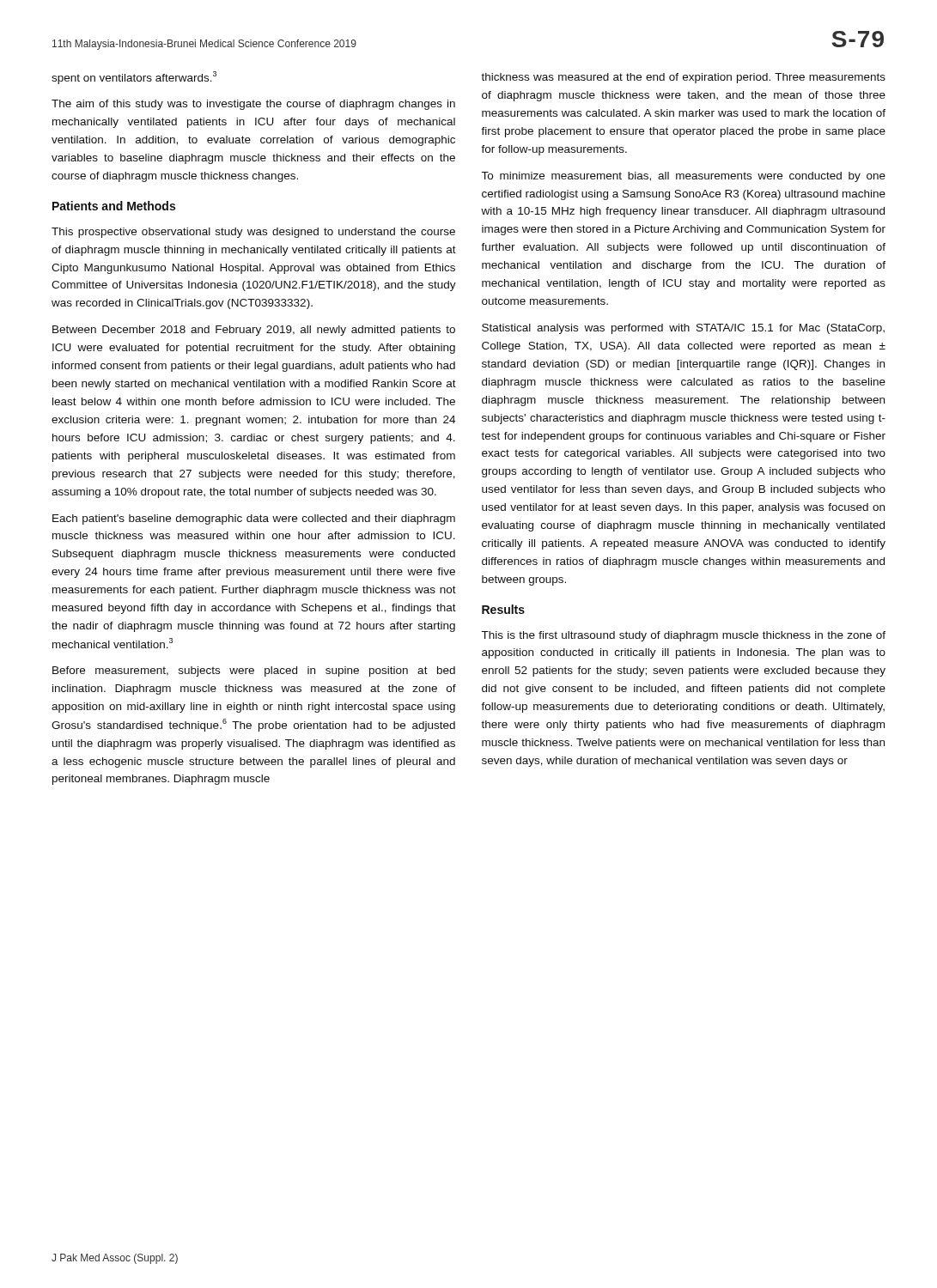Find the text starting "Patients and Methods"
This screenshot has width=937, height=1288.
coord(114,206)
